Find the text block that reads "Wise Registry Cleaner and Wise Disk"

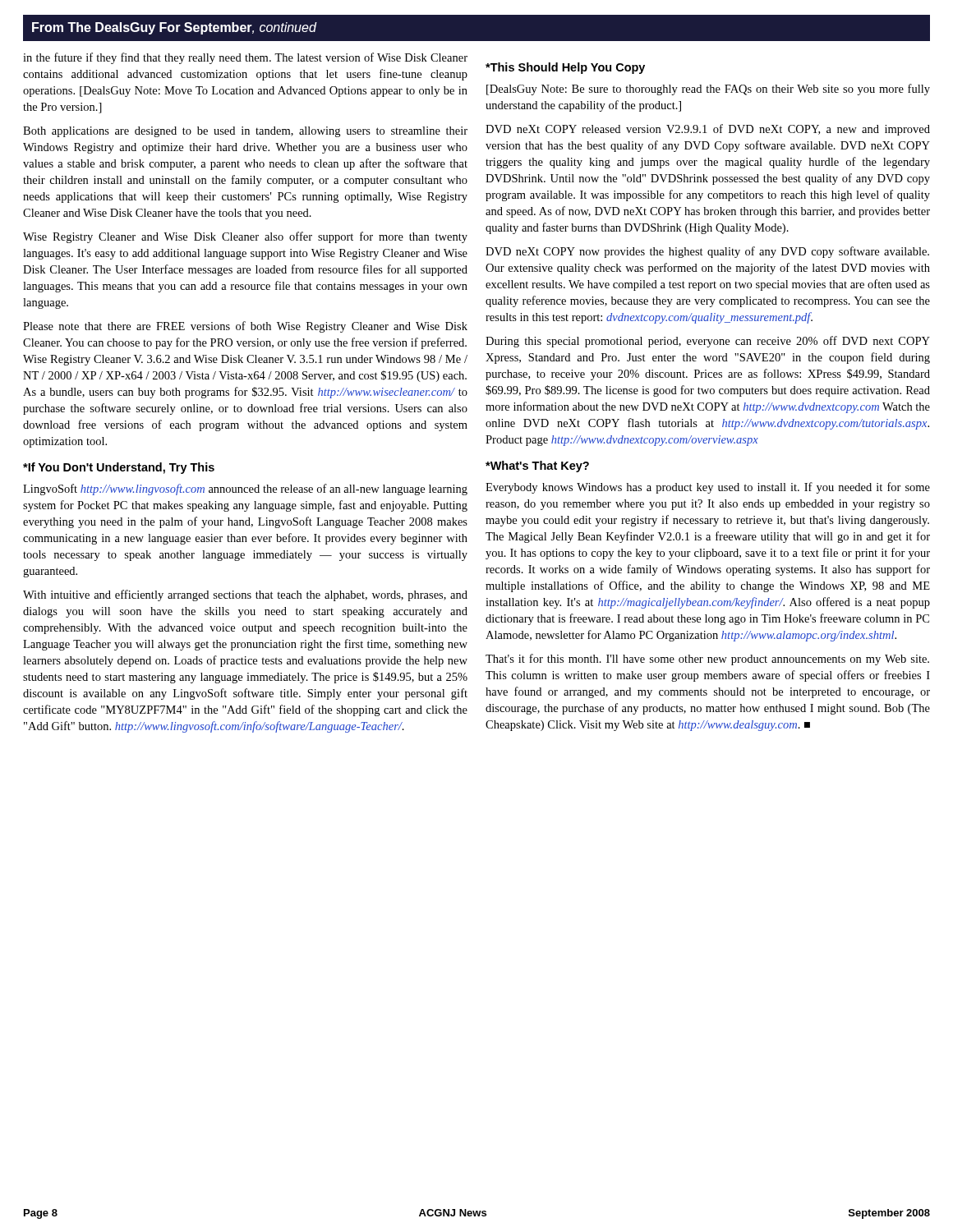[245, 270]
